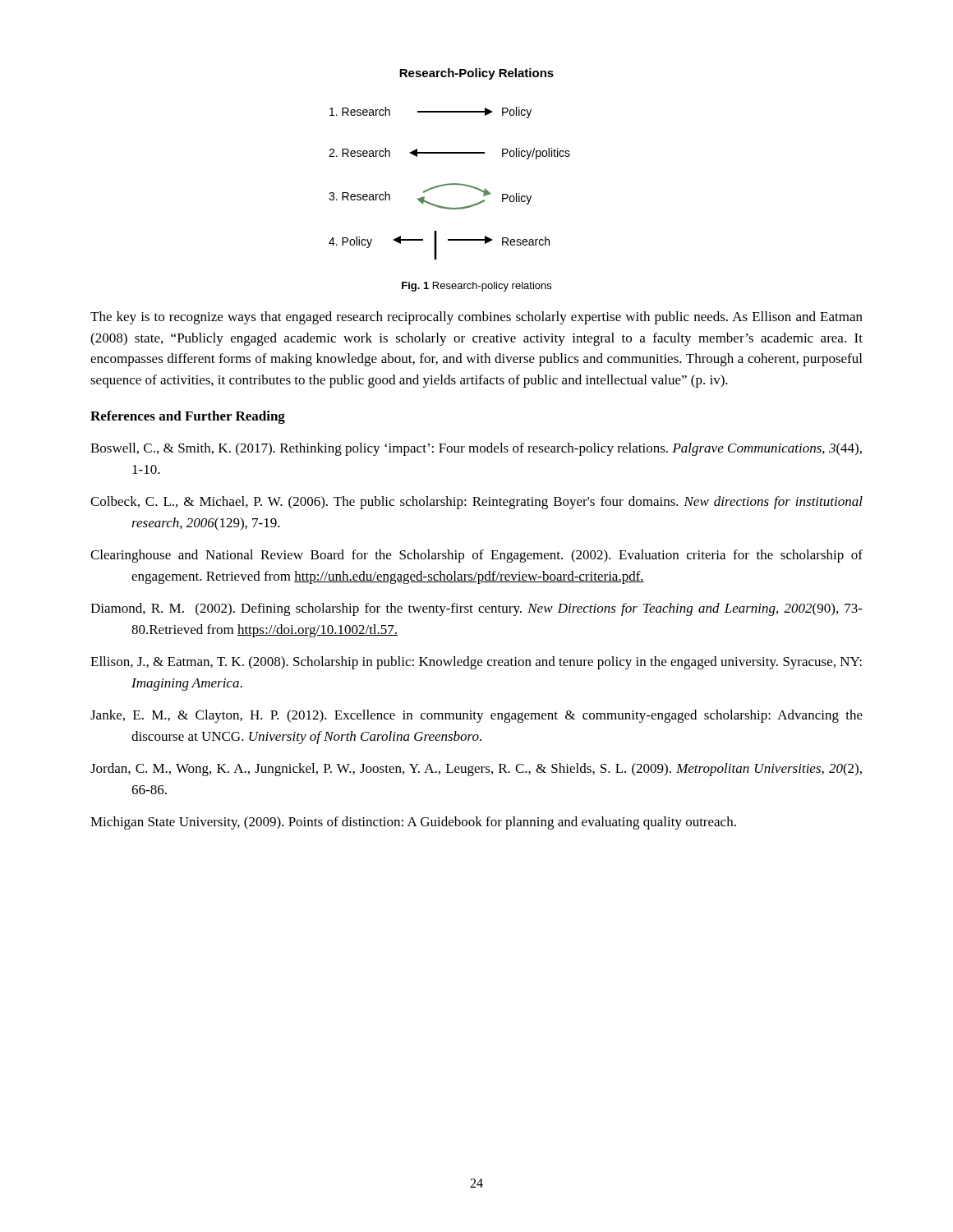Locate the text starting "Jordan, C. M.,"
The image size is (953, 1232).
[476, 779]
